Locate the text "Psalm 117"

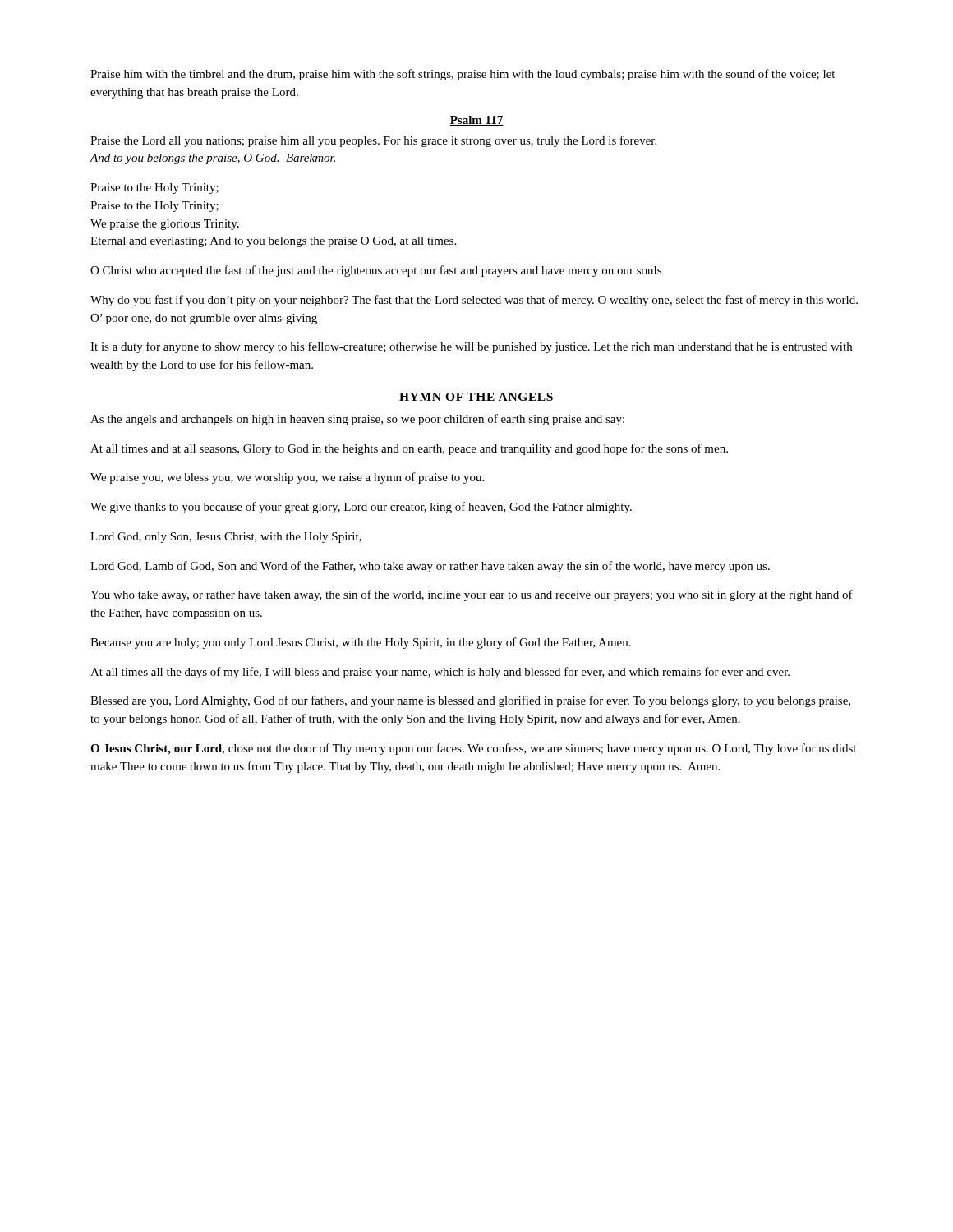pos(476,120)
